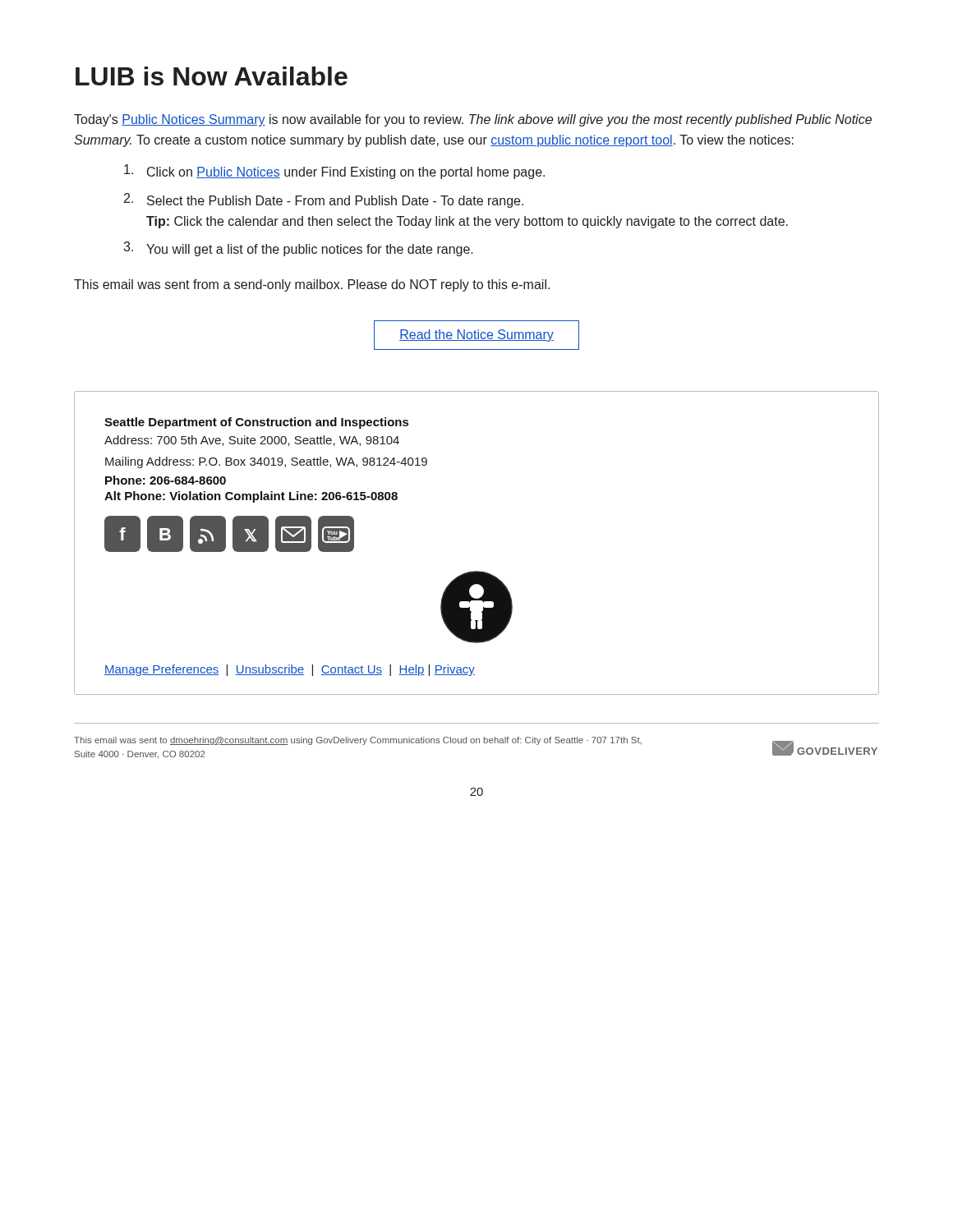Locate the infographic
The image size is (953, 1232).
[x=476, y=534]
